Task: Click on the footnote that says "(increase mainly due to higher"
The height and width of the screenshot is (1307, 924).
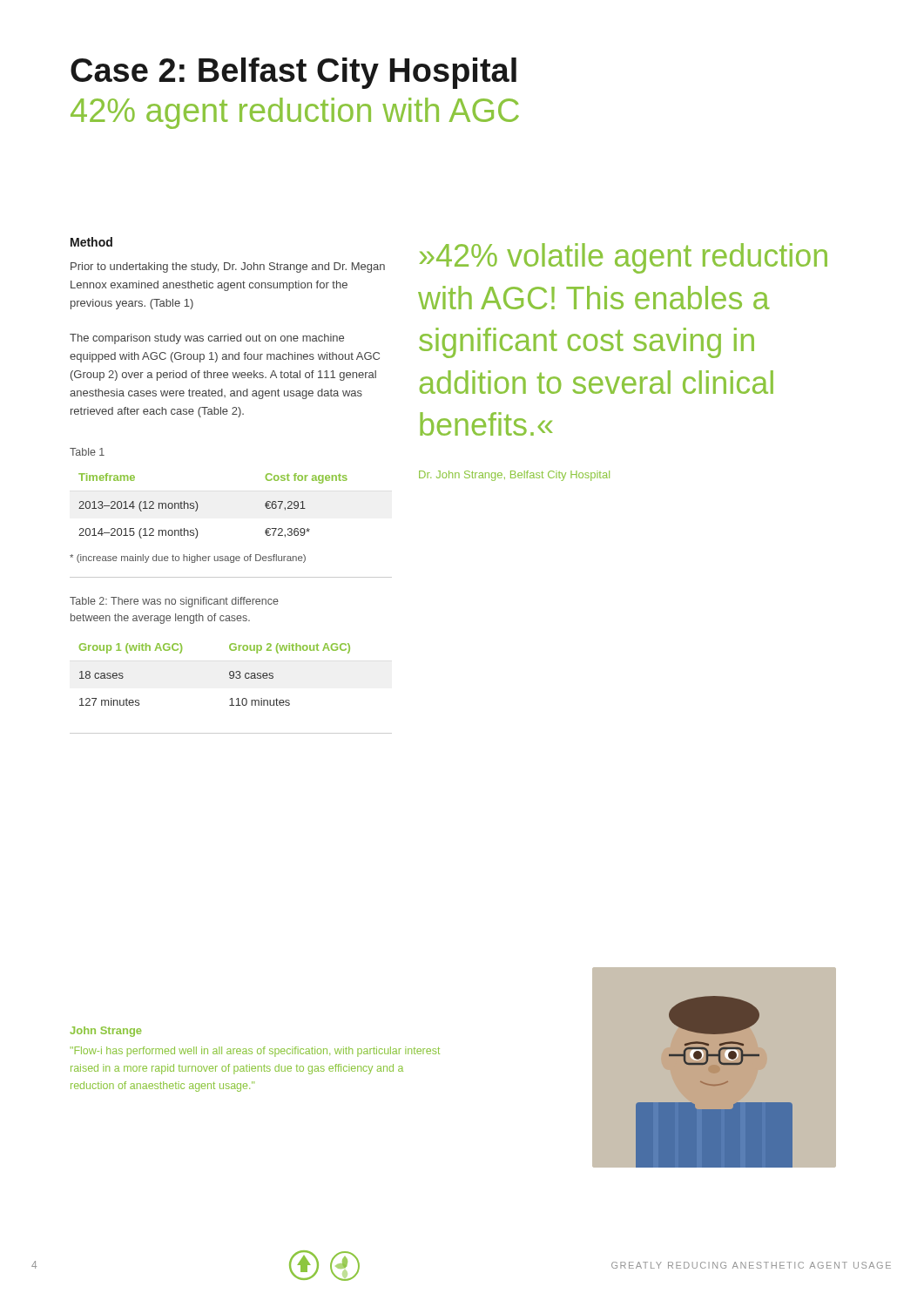Action: [188, 558]
